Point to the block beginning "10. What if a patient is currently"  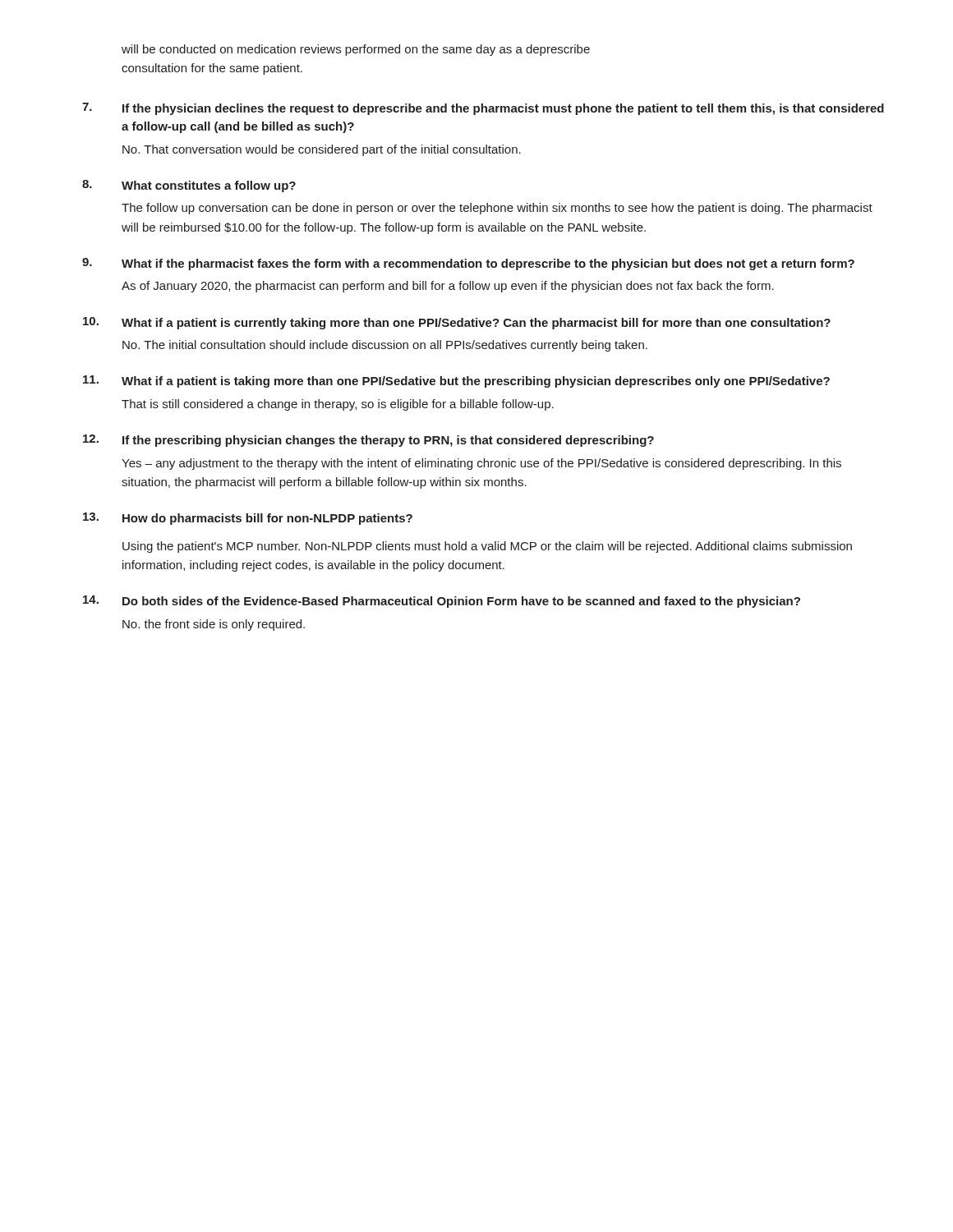click(x=485, y=334)
